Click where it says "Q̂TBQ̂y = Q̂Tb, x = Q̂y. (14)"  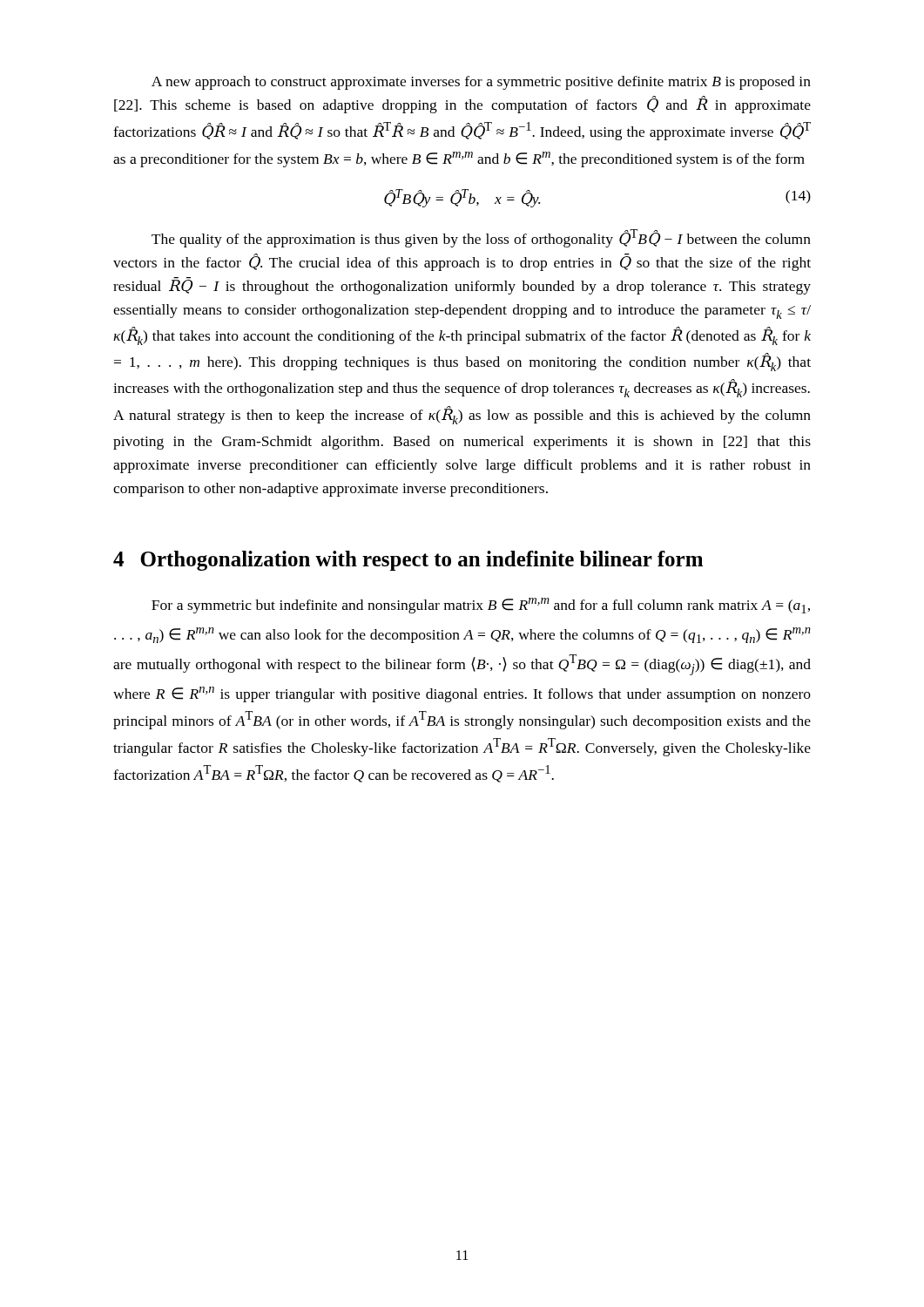(463, 197)
